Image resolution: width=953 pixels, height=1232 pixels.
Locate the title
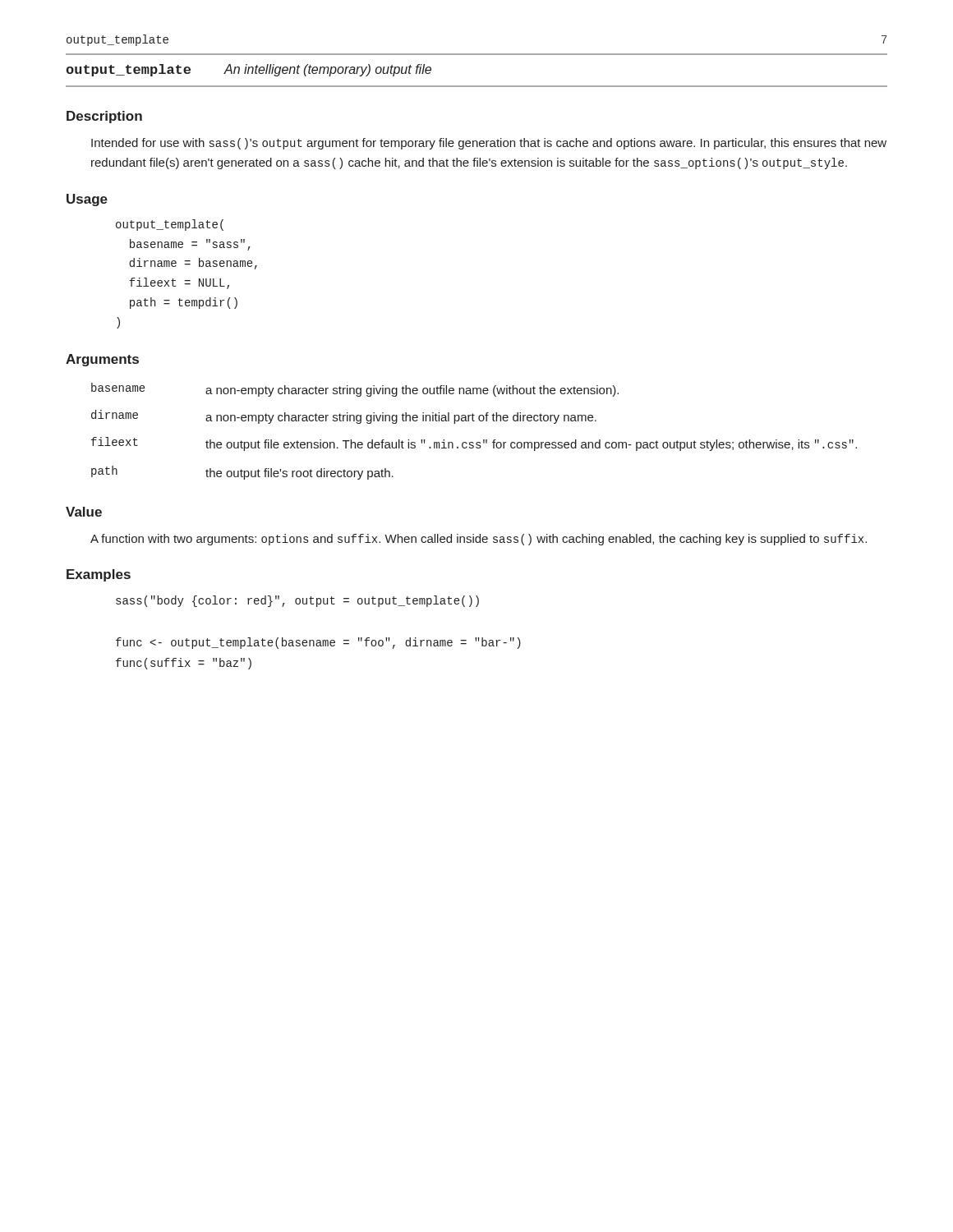(249, 70)
